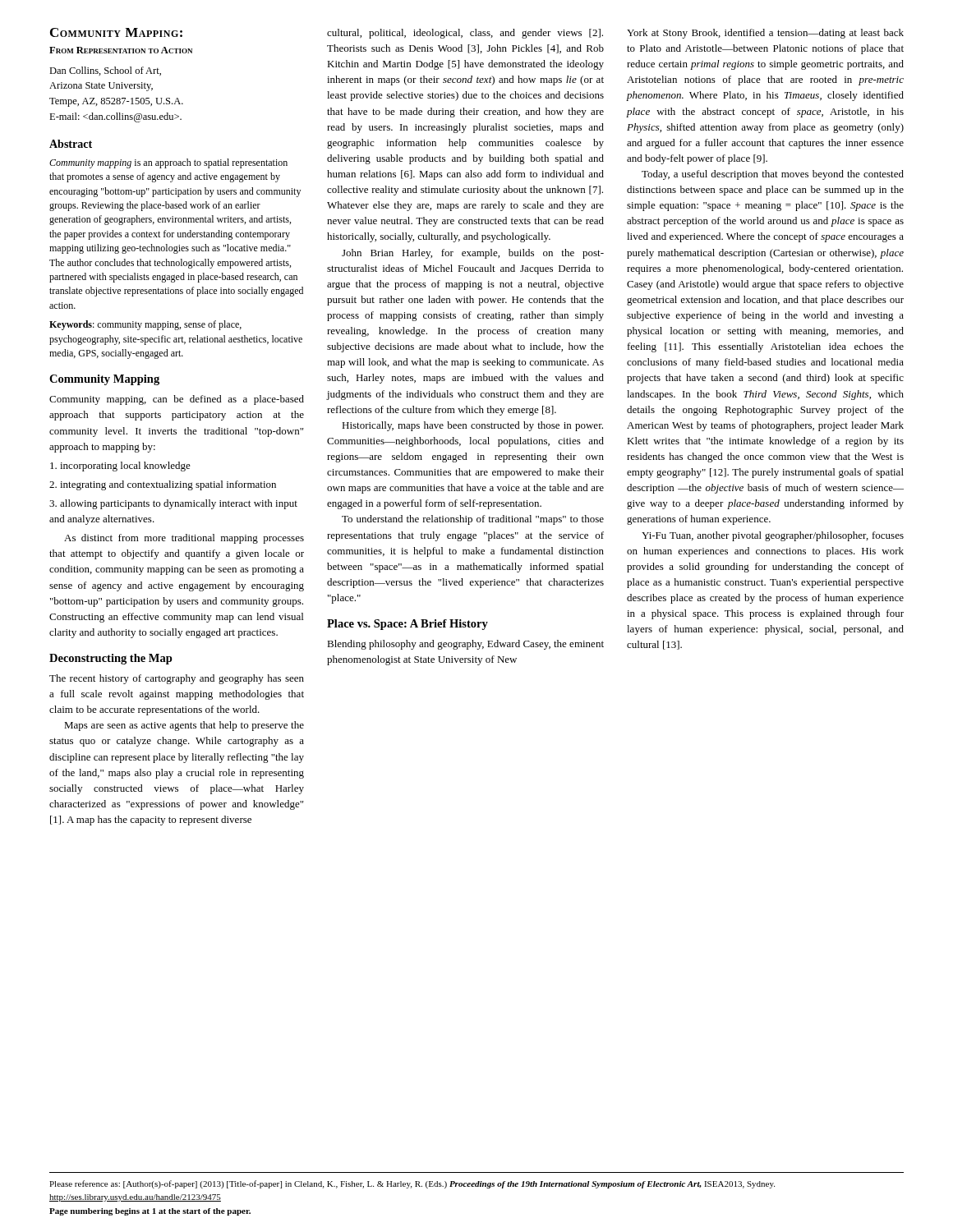The image size is (953, 1232).
Task: Locate the section header that says "Community Mapping"
Action: pos(104,379)
